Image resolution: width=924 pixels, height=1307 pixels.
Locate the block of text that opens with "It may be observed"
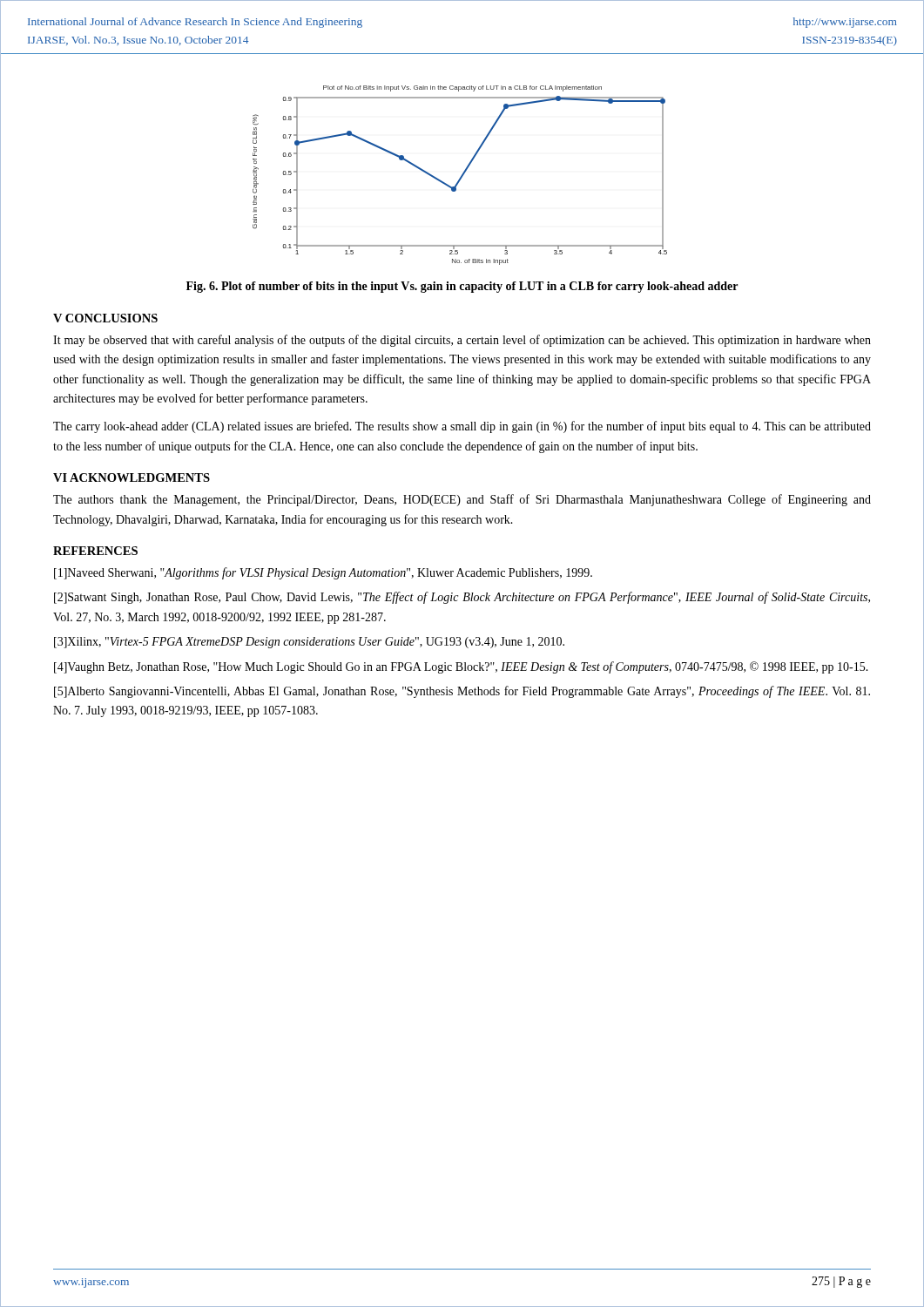coord(462,369)
